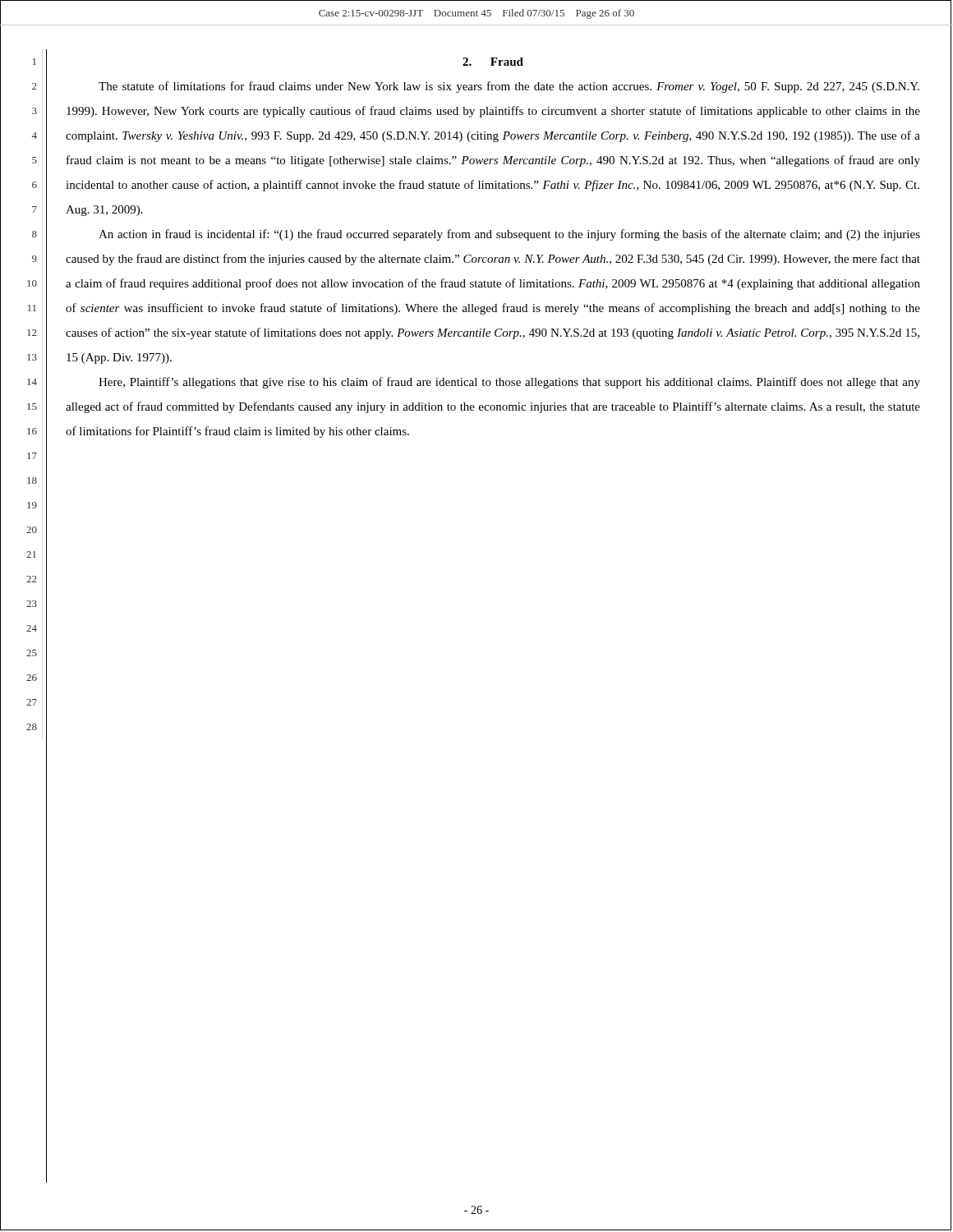The width and height of the screenshot is (953, 1232).
Task: Locate the section header
Action: (x=493, y=62)
